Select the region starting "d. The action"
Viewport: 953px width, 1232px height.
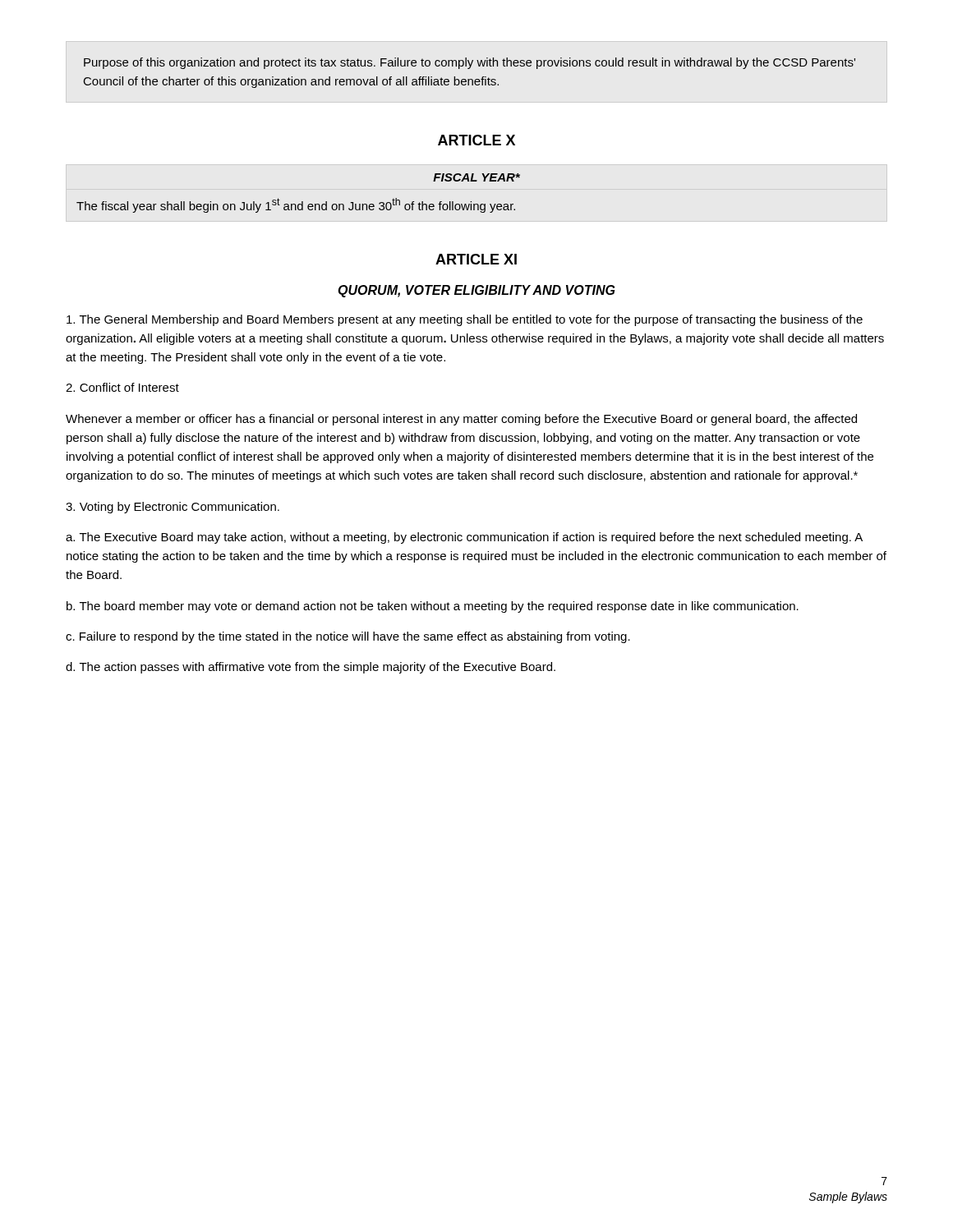click(311, 667)
